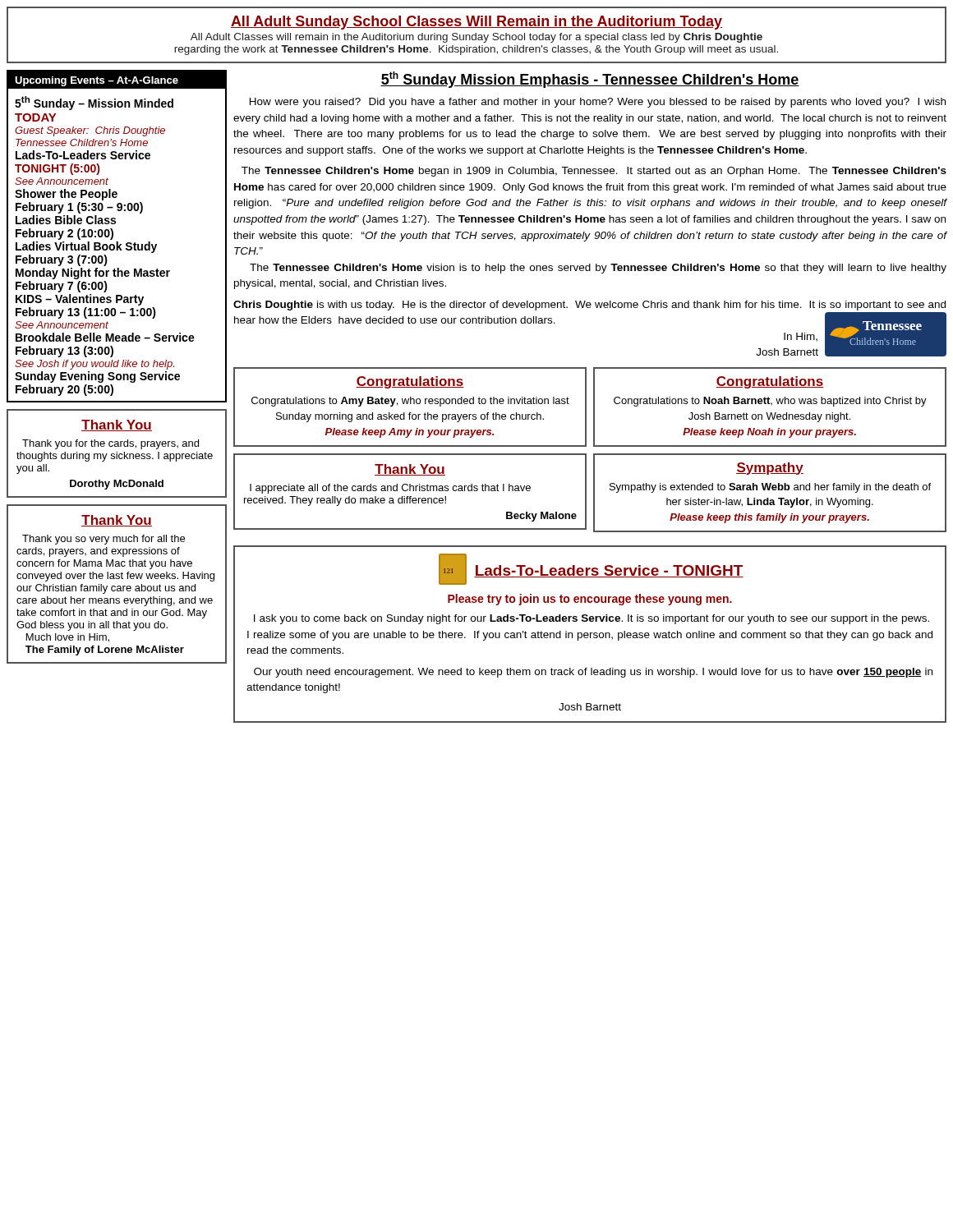The image size is (953, 1232).
Task: Select the text block that reads "The Tennessee Children's Home"
Action: click(590, 227)
